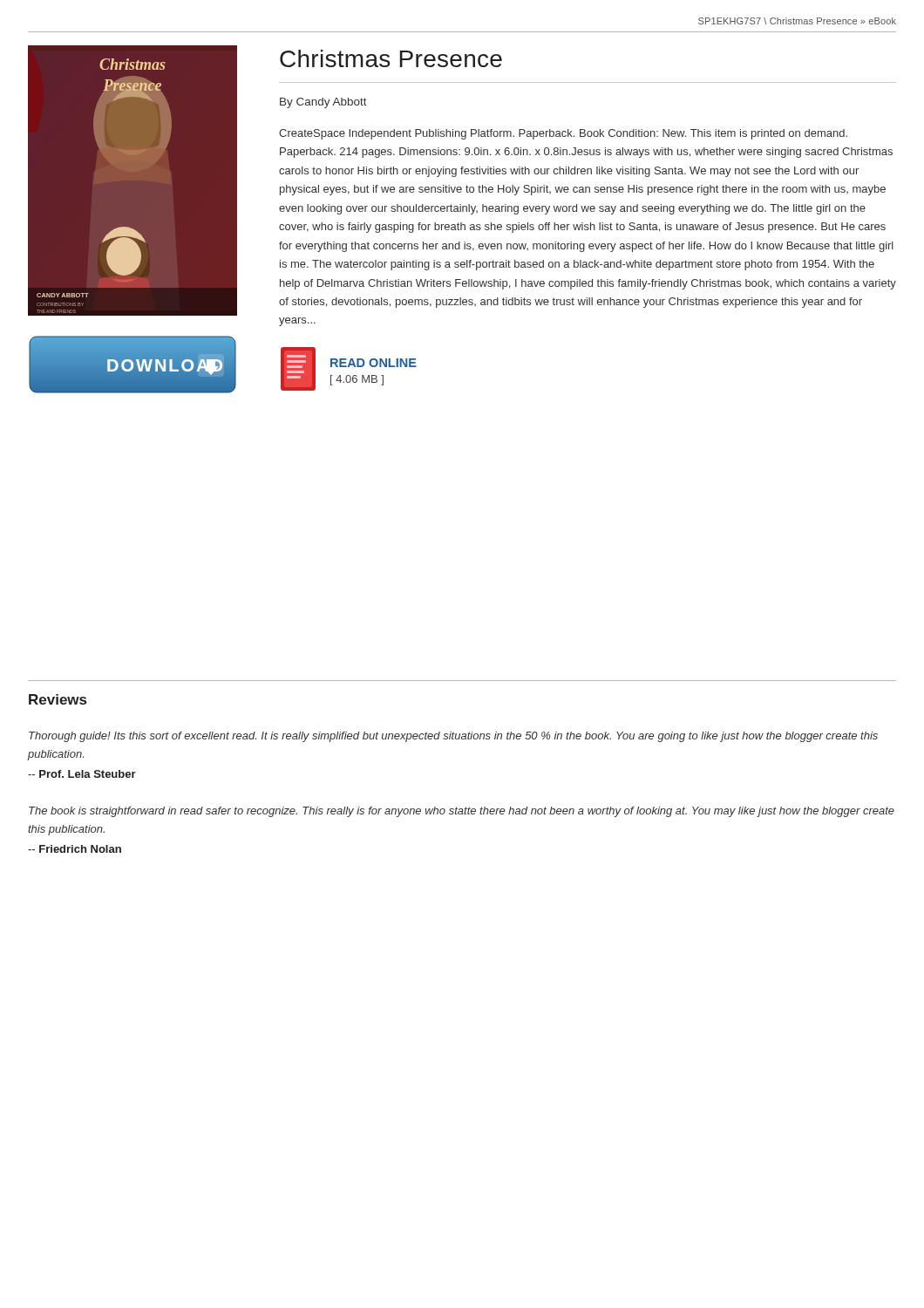Click on the passage starting "The book is straightforward in read"
The height and width of the screenshot is (1308, 924).
point(462,820)
